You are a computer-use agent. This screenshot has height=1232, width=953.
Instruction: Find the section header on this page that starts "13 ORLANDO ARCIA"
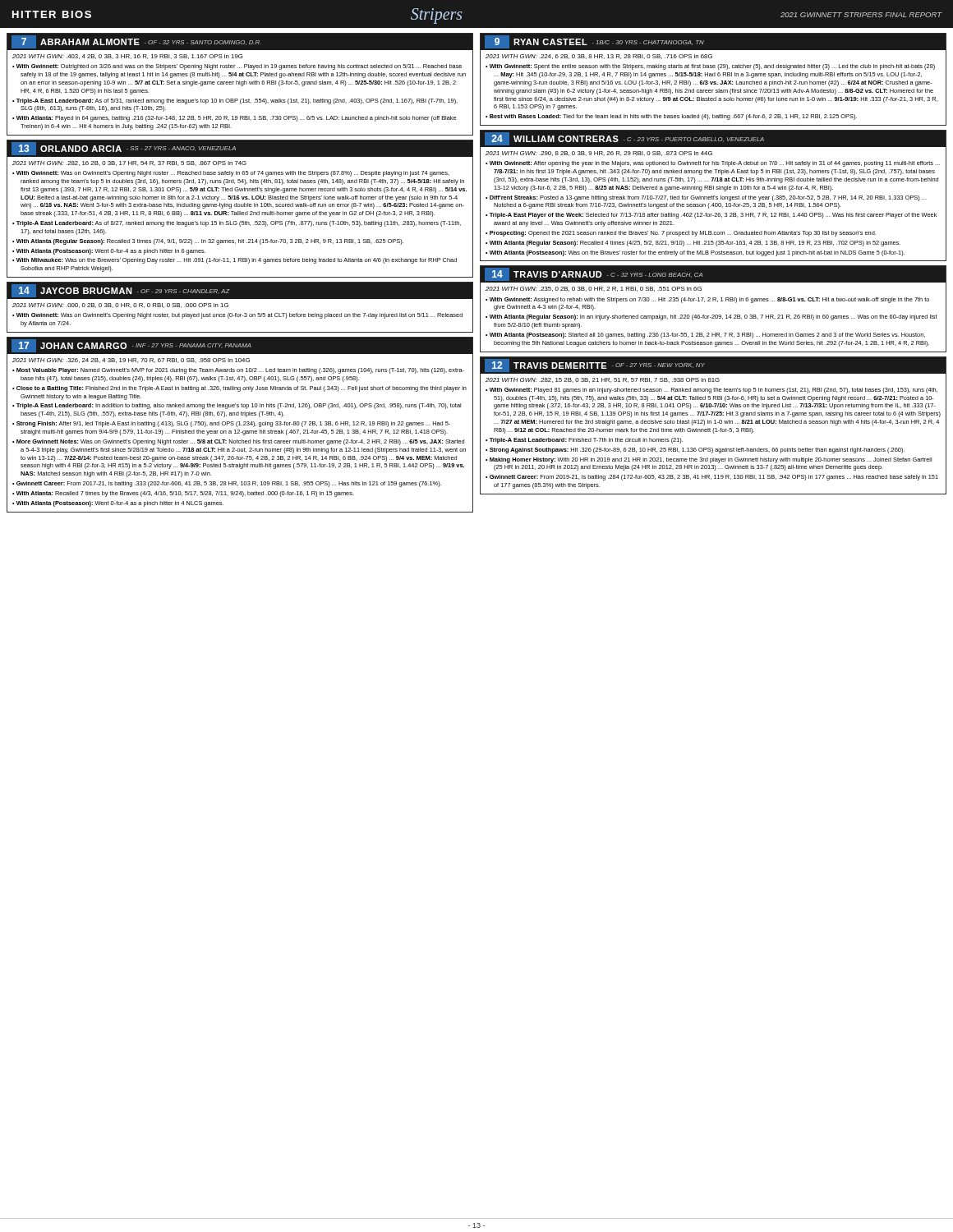pyautogui.click(x=240, y=209)
